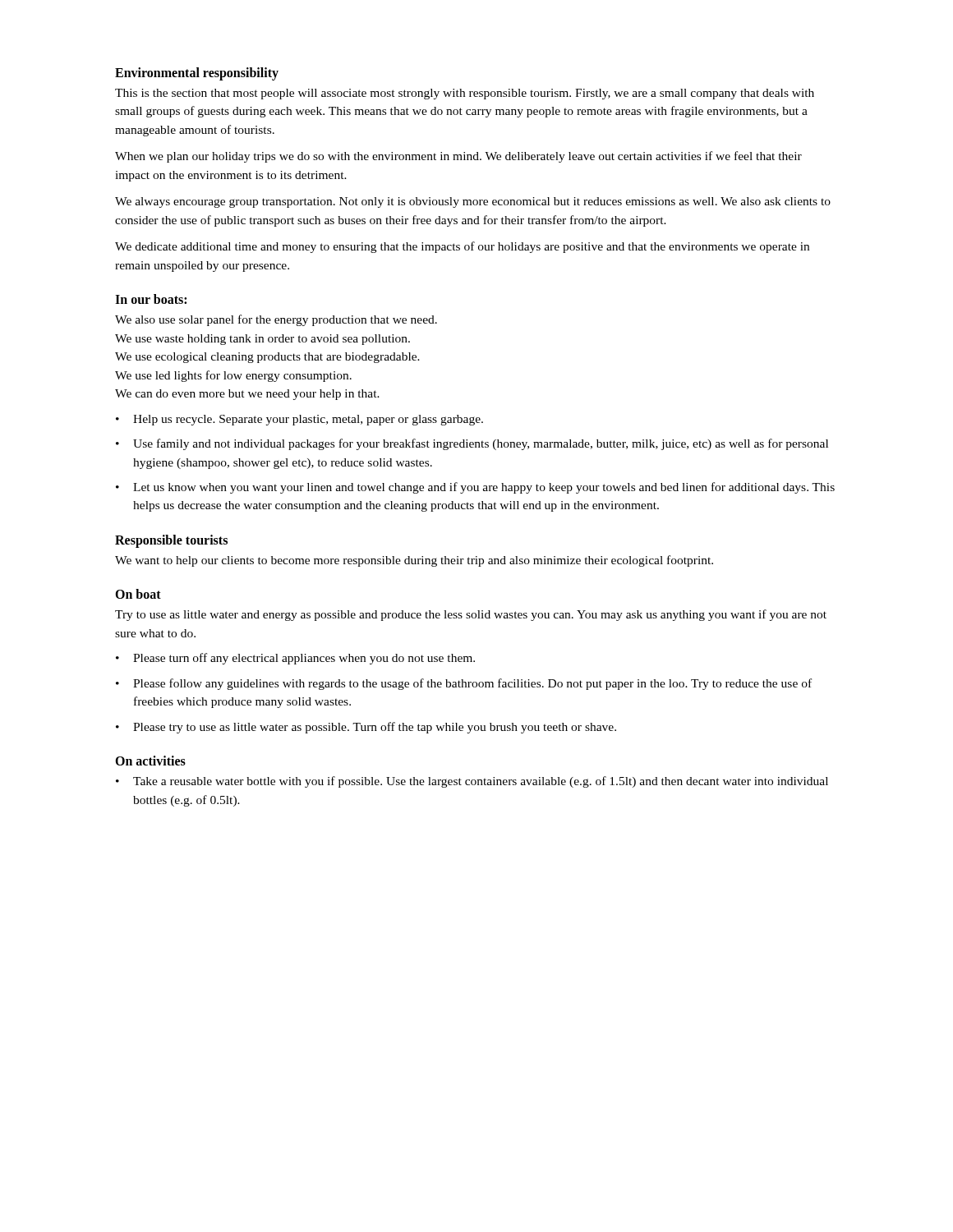Where is the passage that starts "• Take a"?
The image size is (953, 1232).
tap(476, 791)
